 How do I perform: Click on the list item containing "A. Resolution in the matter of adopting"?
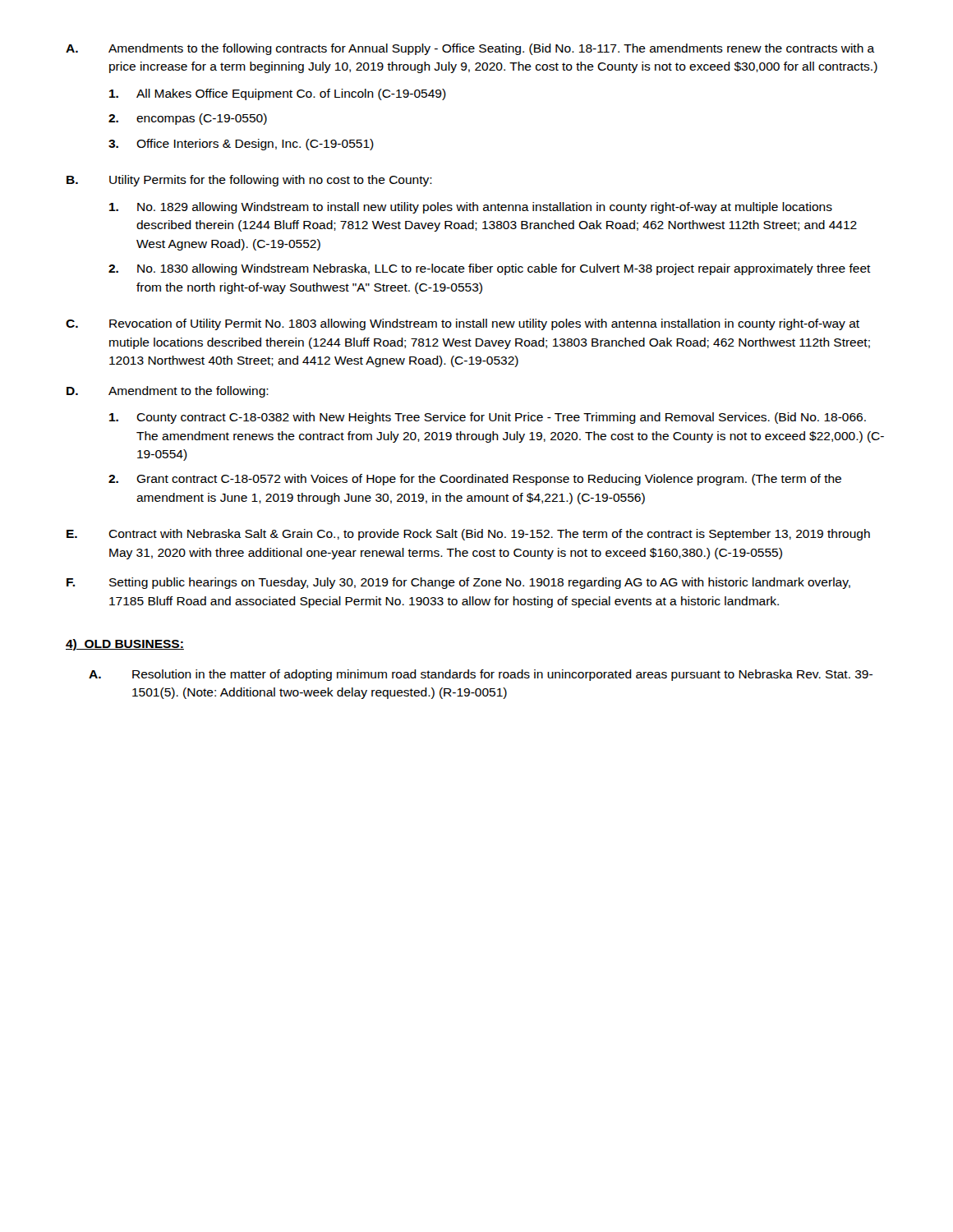pos(488,684)
